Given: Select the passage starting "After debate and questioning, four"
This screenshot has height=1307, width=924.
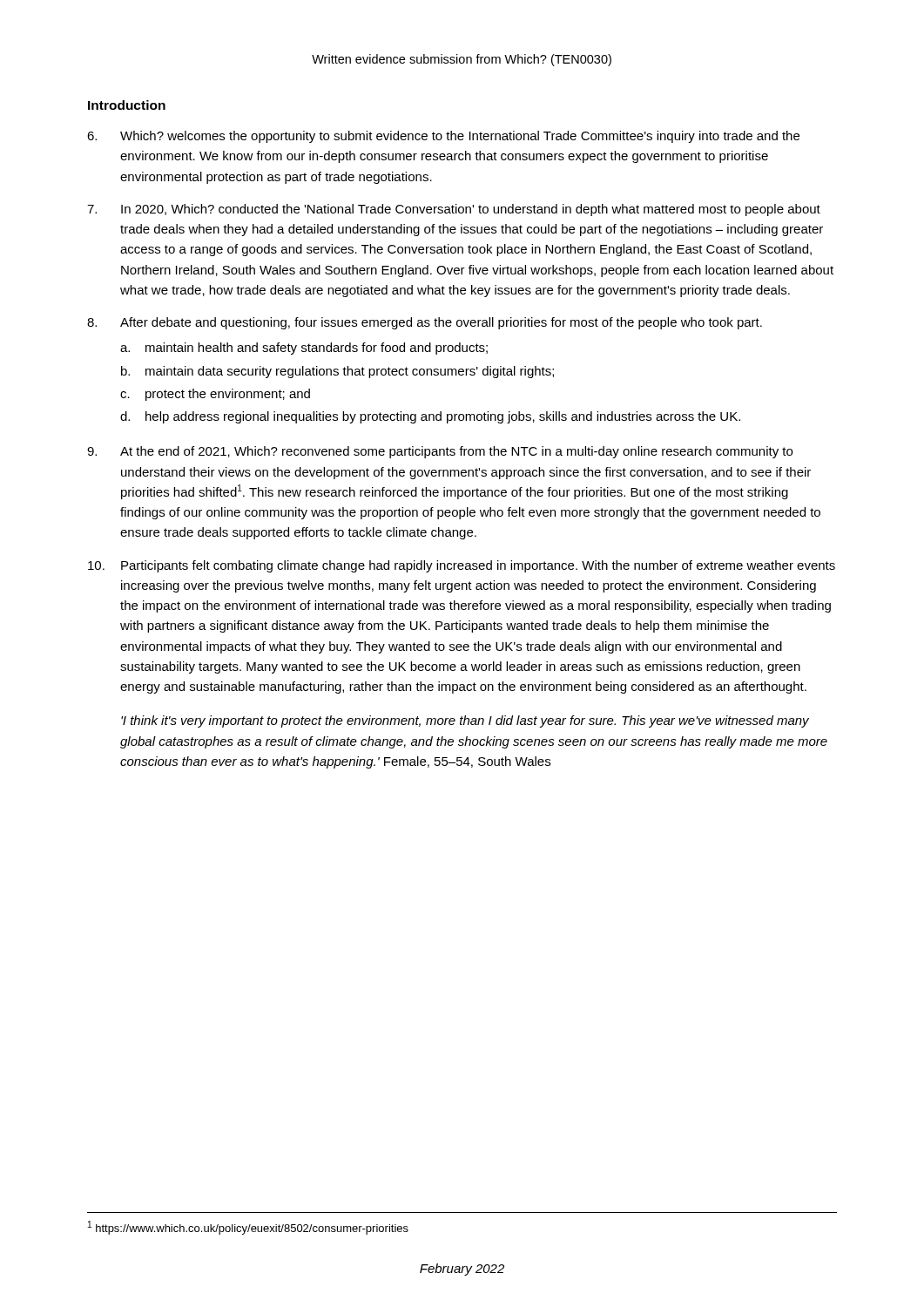Looking at the screenshot, I should pyautogui.click(x=462, y=370).
